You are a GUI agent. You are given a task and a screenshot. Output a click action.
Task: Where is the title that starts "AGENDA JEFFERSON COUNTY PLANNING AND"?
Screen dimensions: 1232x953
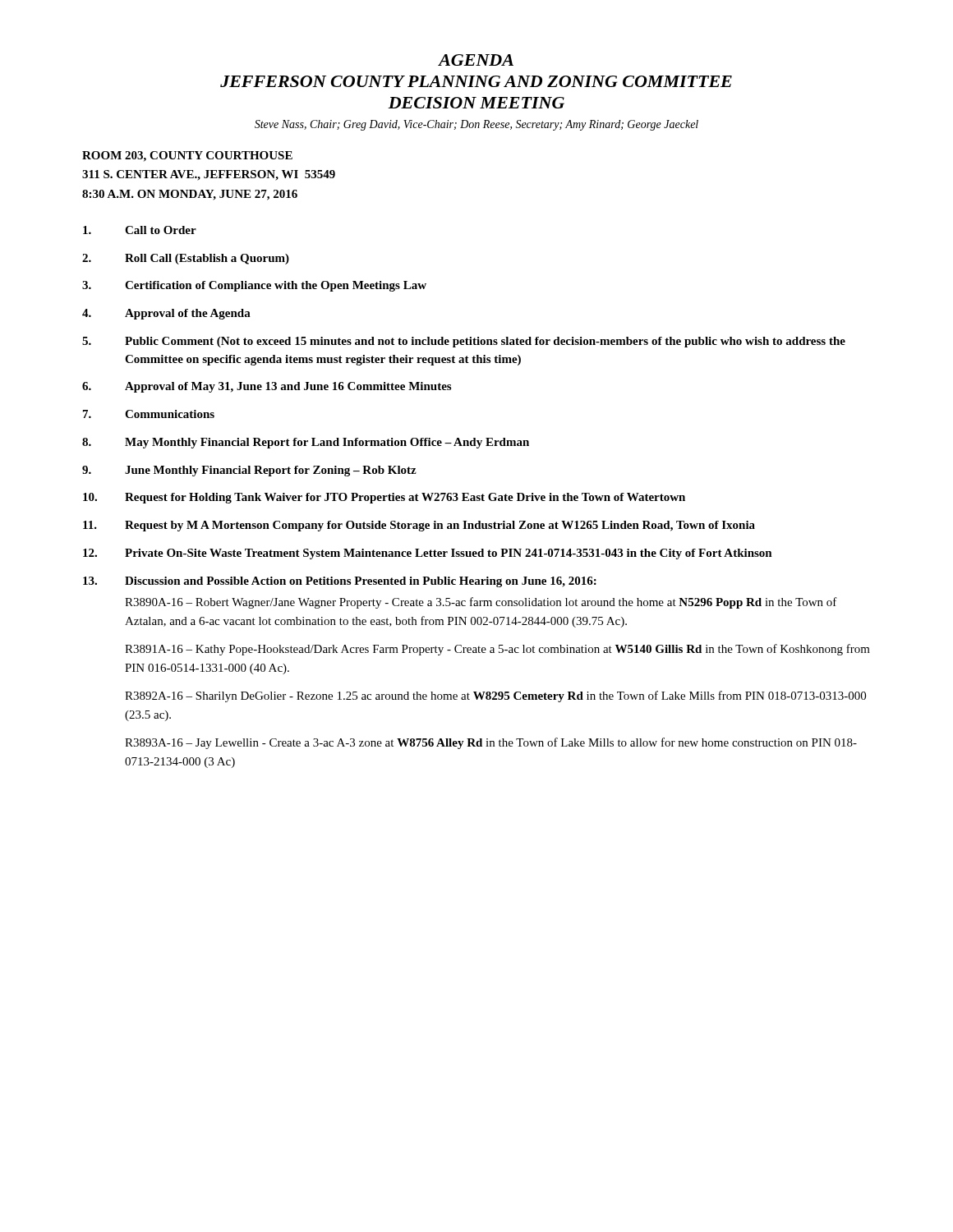click(476, 81)
